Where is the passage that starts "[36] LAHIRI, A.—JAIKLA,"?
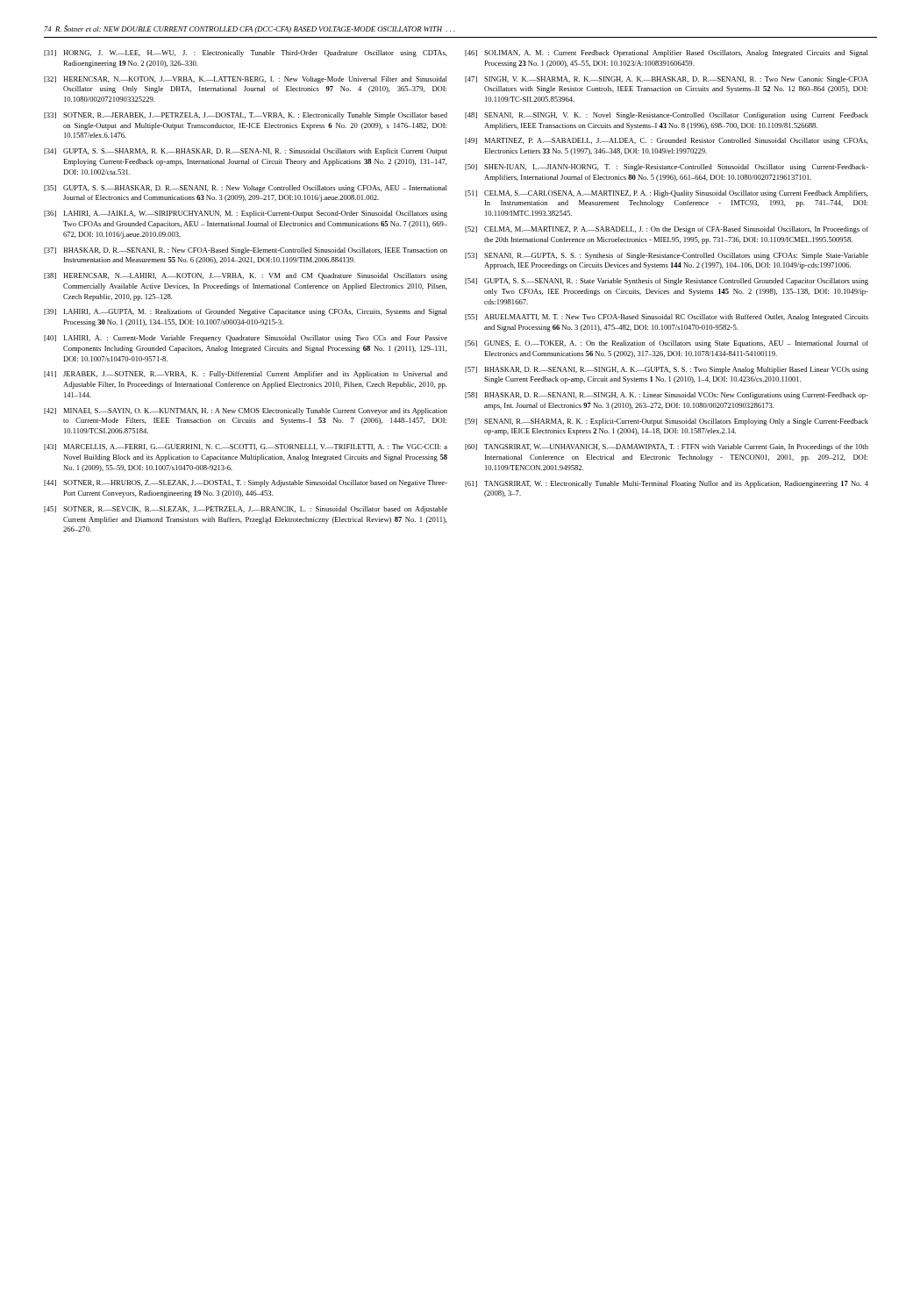 246,224
